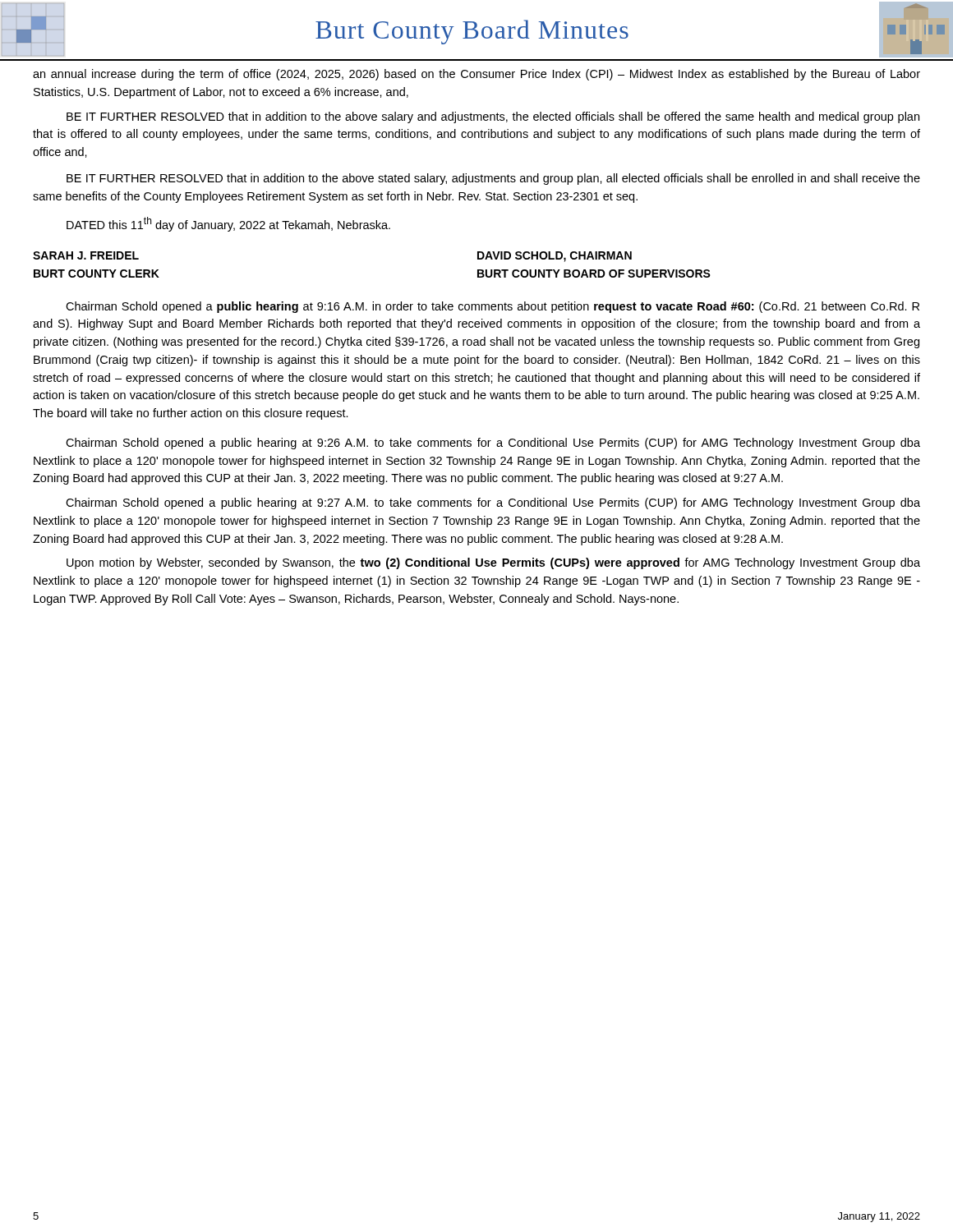Locate the text block that reads "Upon motion by Webster, seconded by"
Viewport: 953px width, 1232px height.
pos(476,581)
